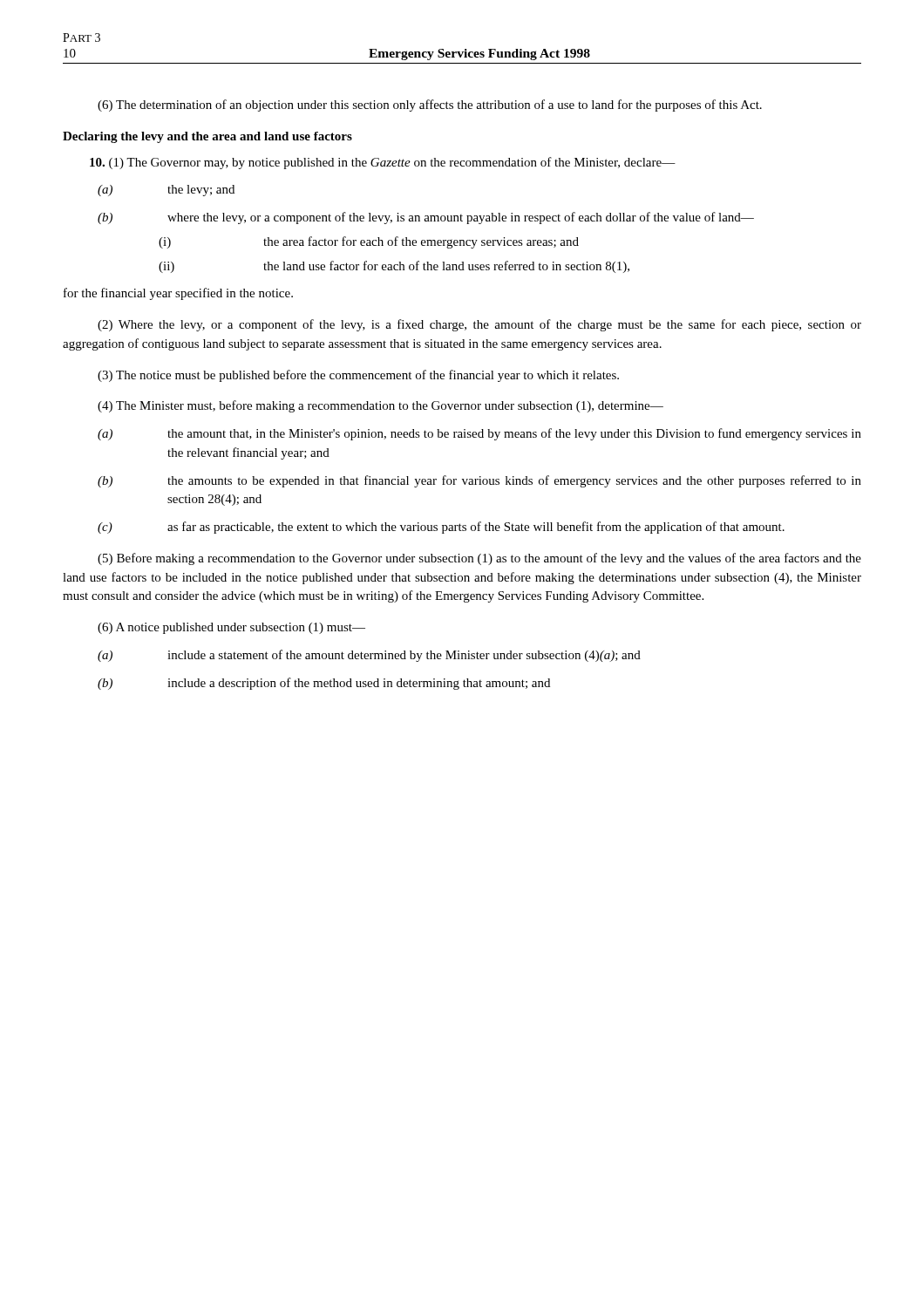Locate the block starting "(b) the amounts"
The image size is (924, 1308).
click(462, 490)
